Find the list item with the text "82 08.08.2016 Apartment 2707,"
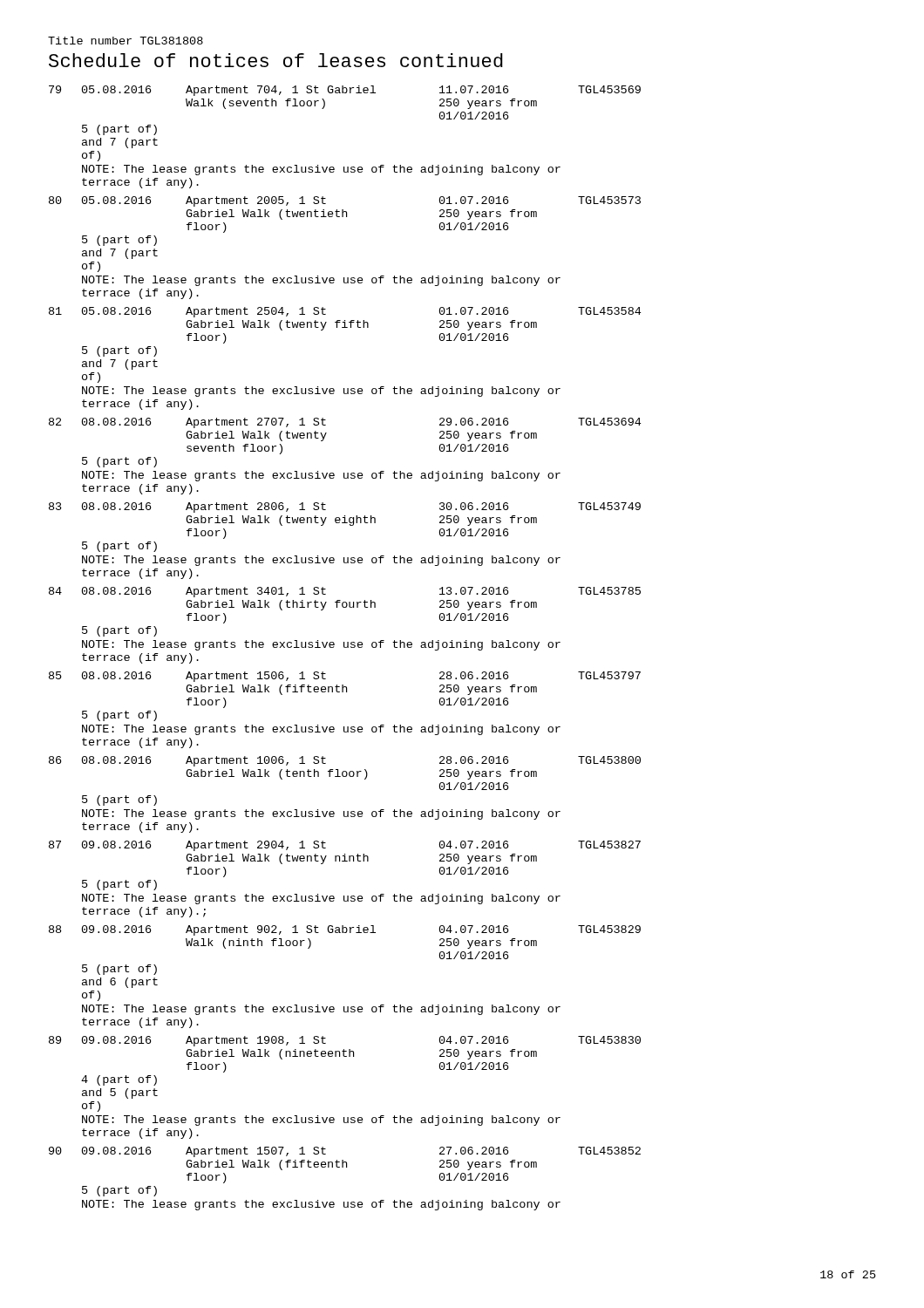Viewport: 924px width, 1308px height. [x=462, y=458]
